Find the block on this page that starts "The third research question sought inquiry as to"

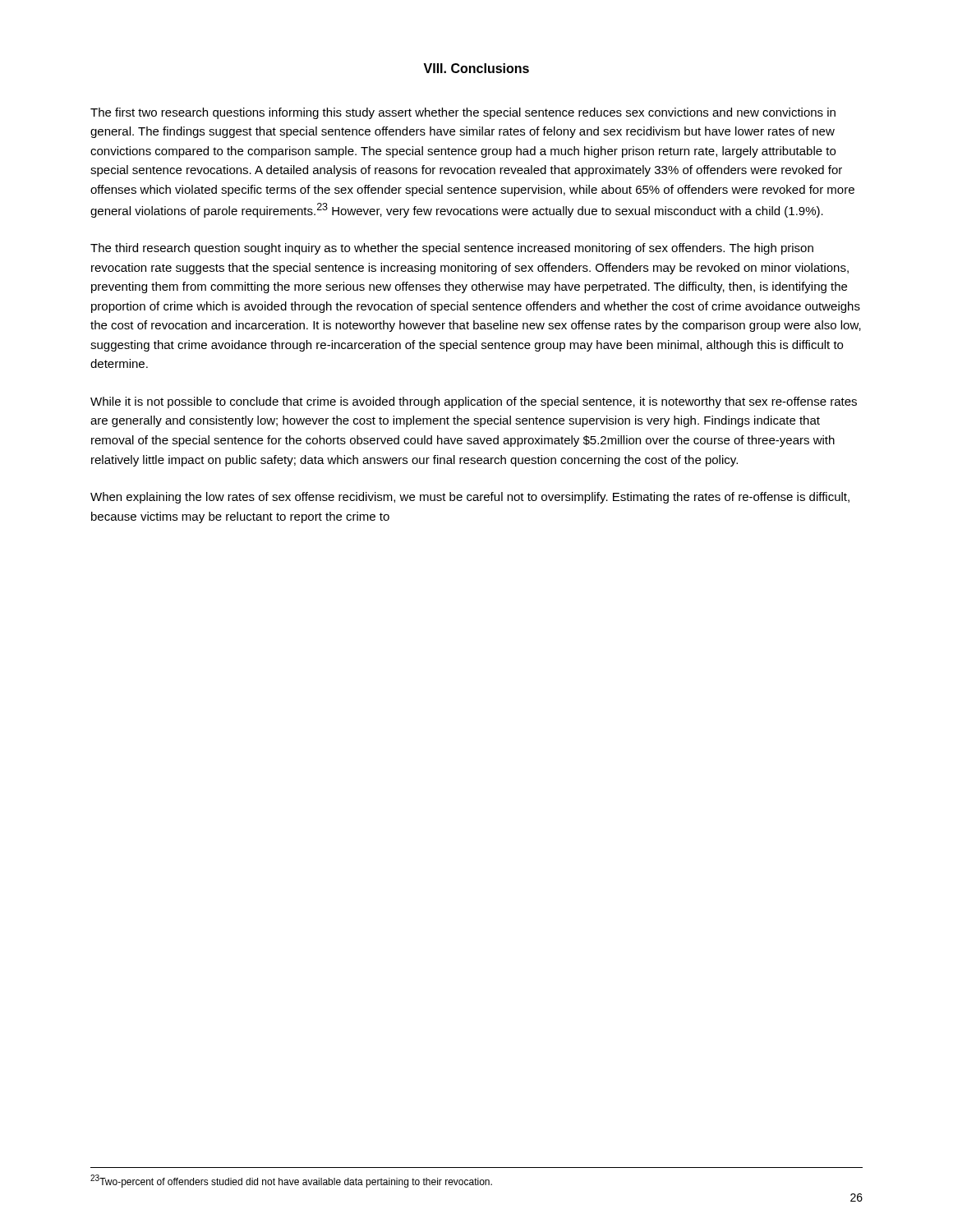[476, 306]
